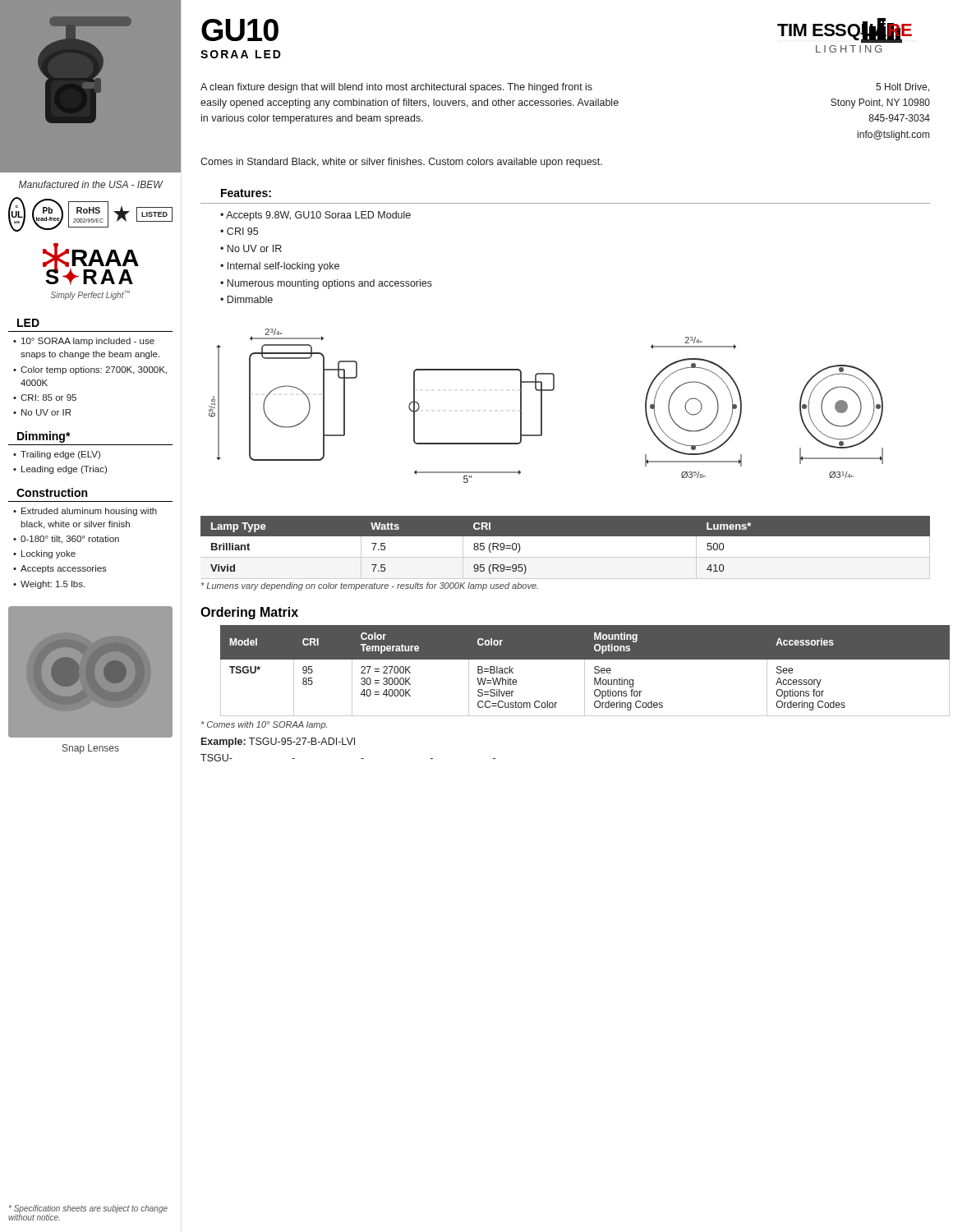Image resolution: width=953 pixels, height=1232 pixels.
Task: Point to "Accepts accessories"
Action: click(64, 569)
